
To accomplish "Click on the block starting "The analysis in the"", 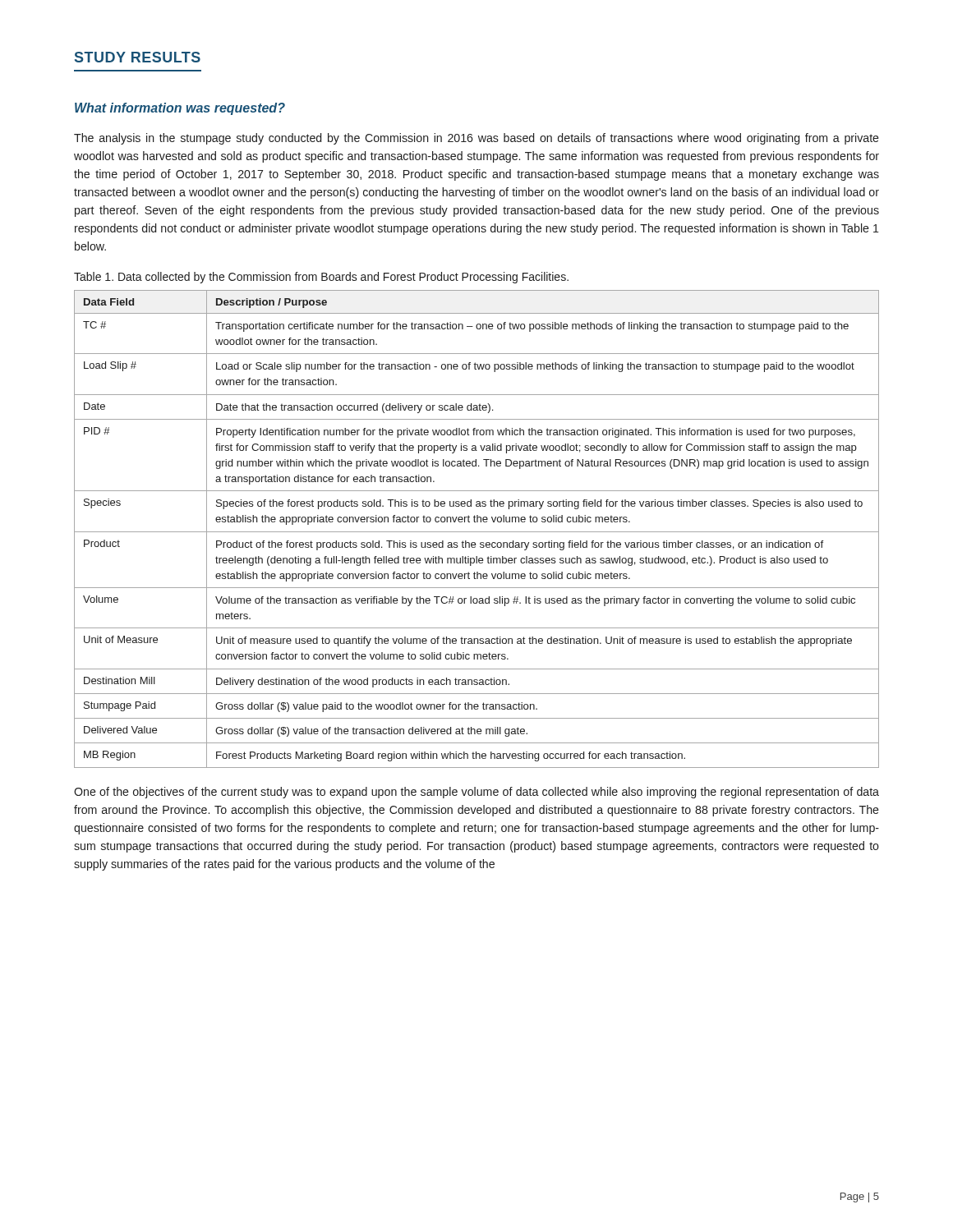I will click(476, 192).
